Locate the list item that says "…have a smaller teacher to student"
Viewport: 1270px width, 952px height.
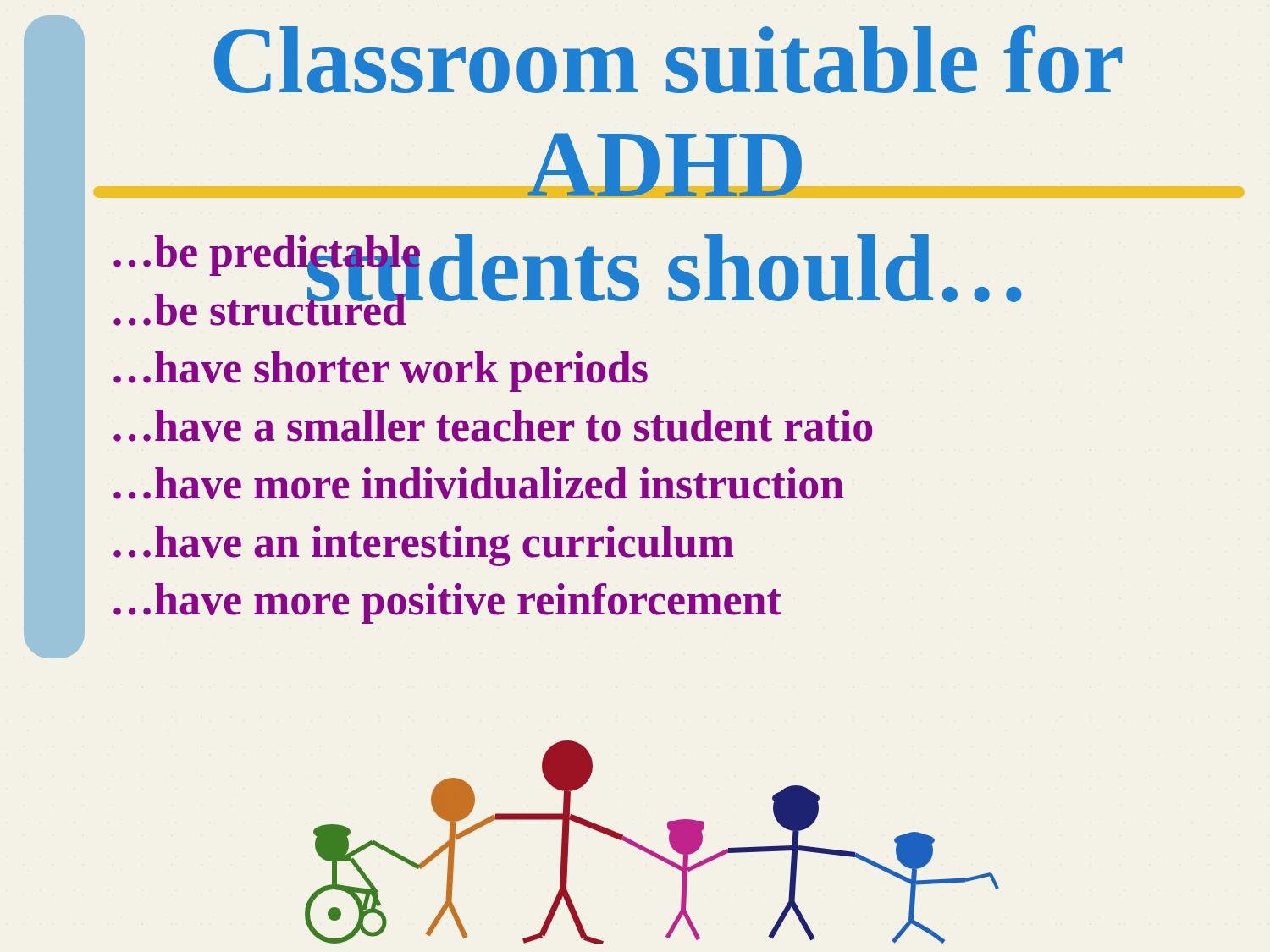coord(669,426)
